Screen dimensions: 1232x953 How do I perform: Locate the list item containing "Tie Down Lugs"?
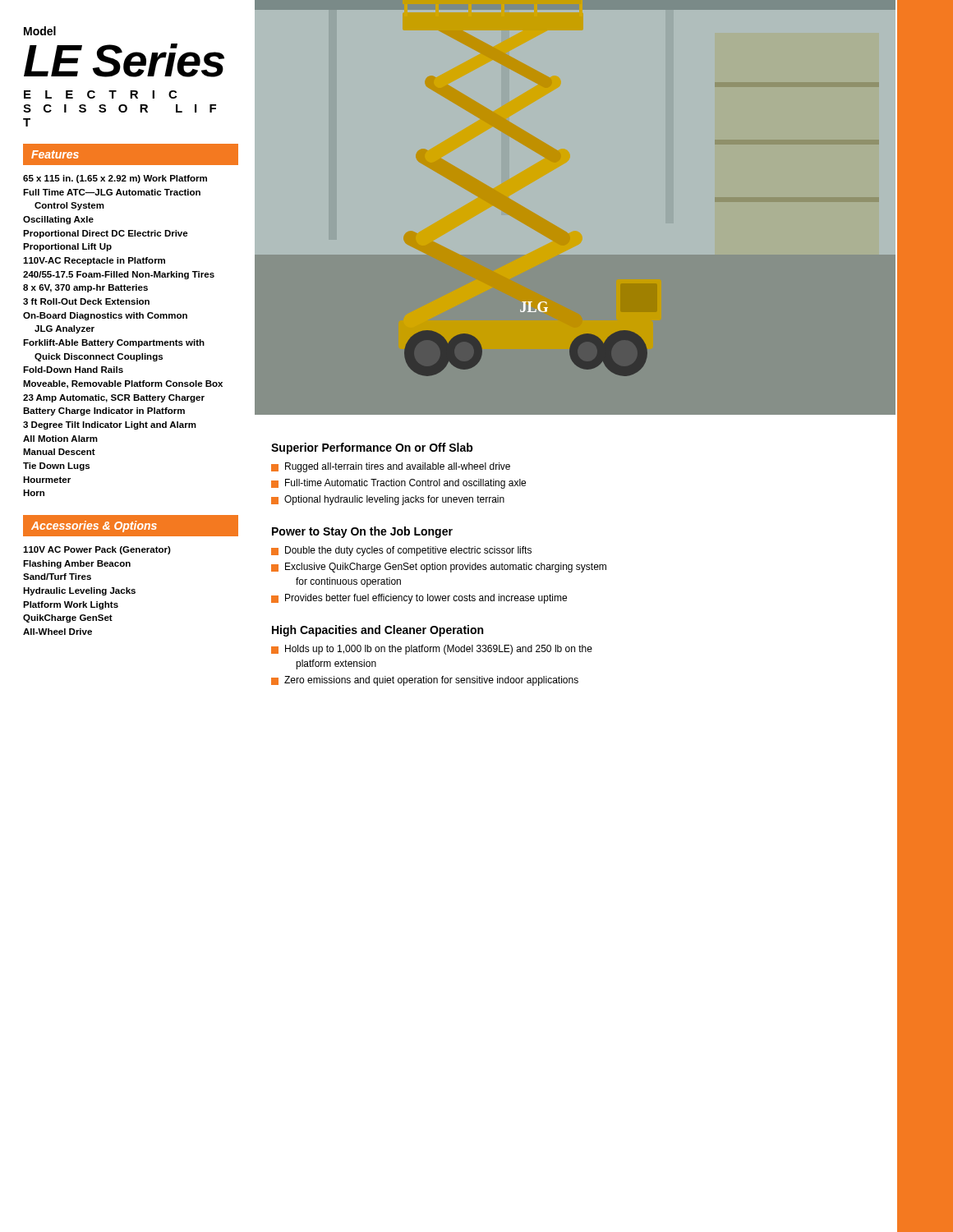(x=57, y=466)
